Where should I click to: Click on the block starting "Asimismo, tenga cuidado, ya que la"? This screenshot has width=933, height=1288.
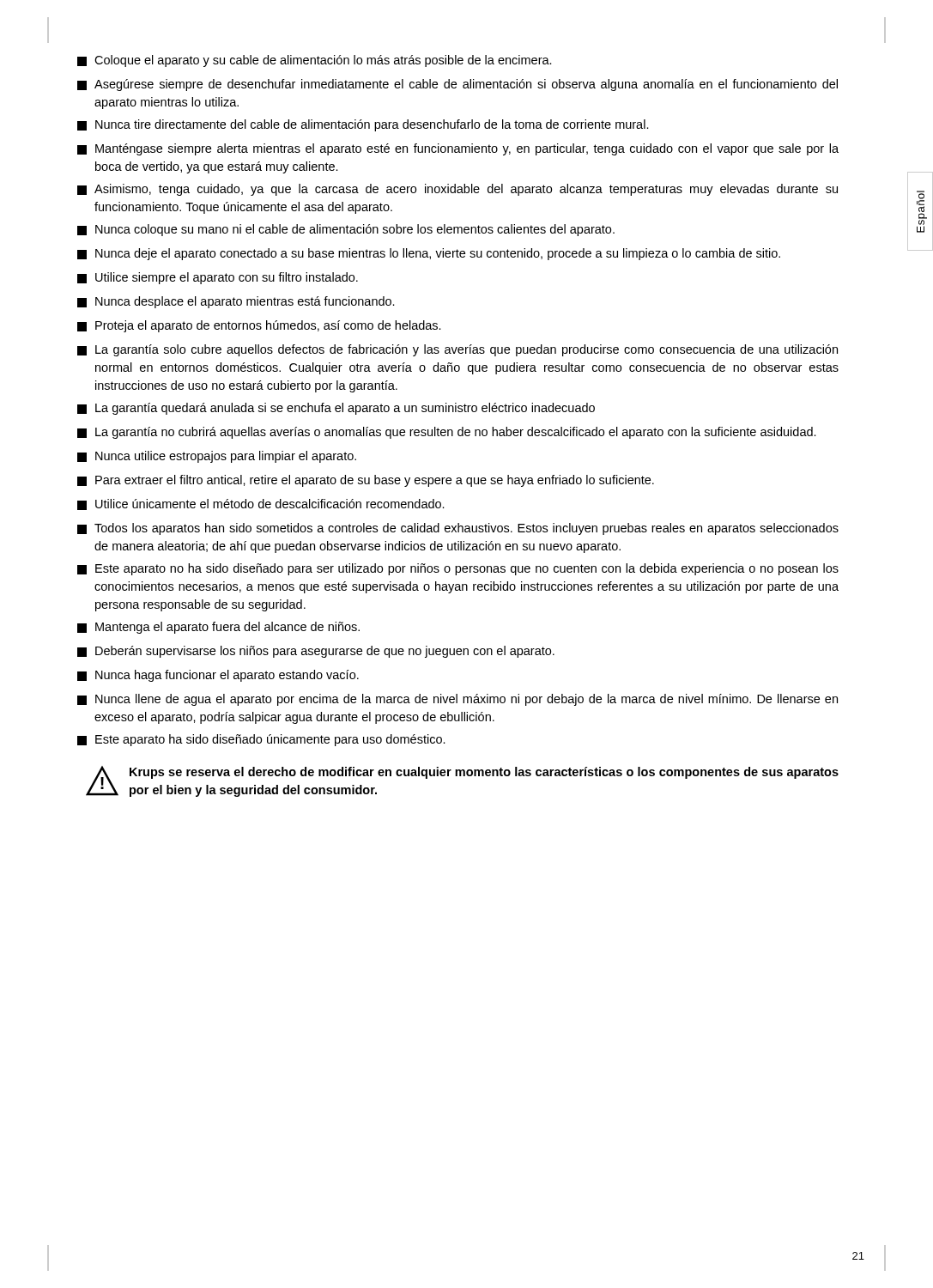click(458, 198)
